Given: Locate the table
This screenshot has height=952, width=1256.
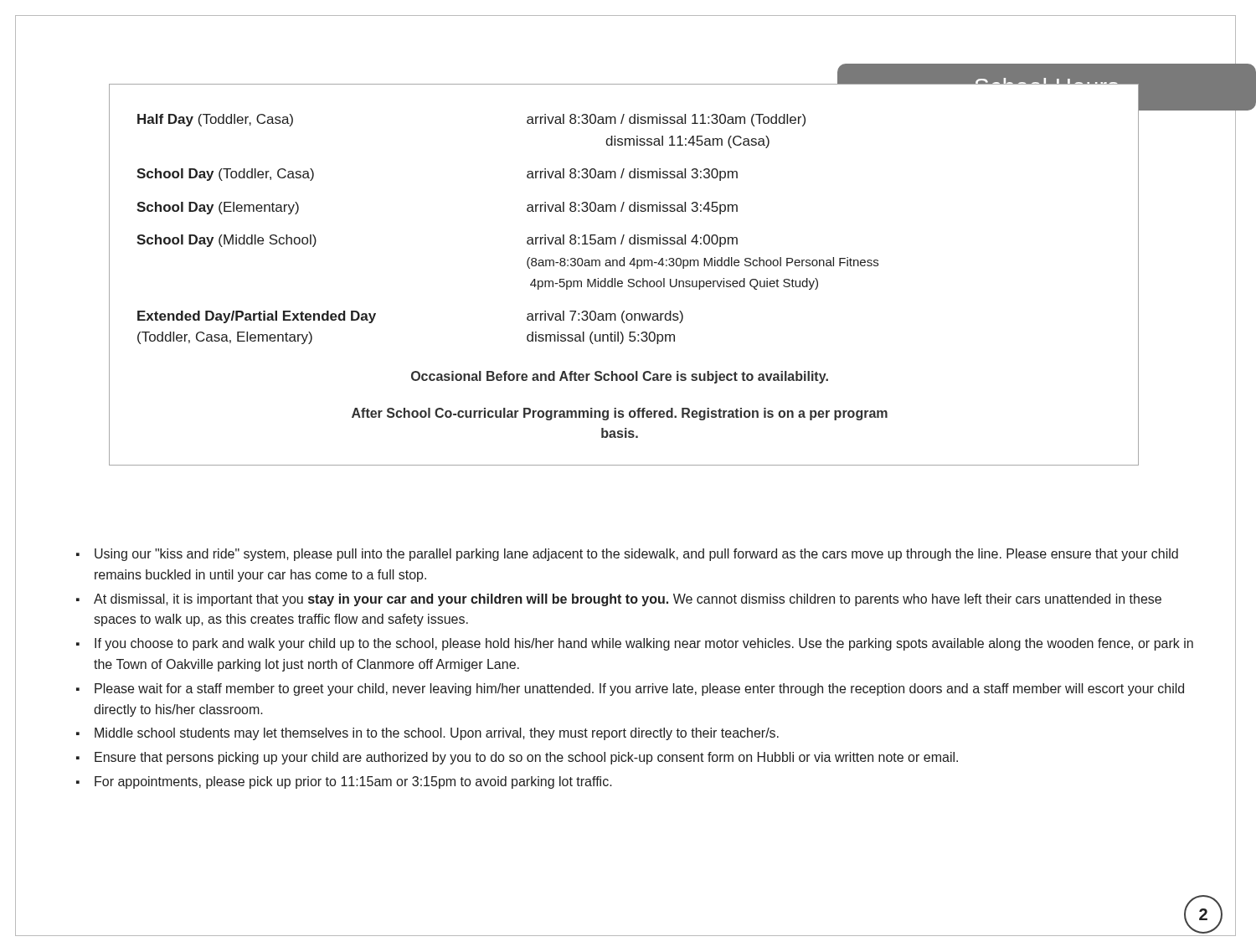Looking at the screenshot, I should 624,274.
